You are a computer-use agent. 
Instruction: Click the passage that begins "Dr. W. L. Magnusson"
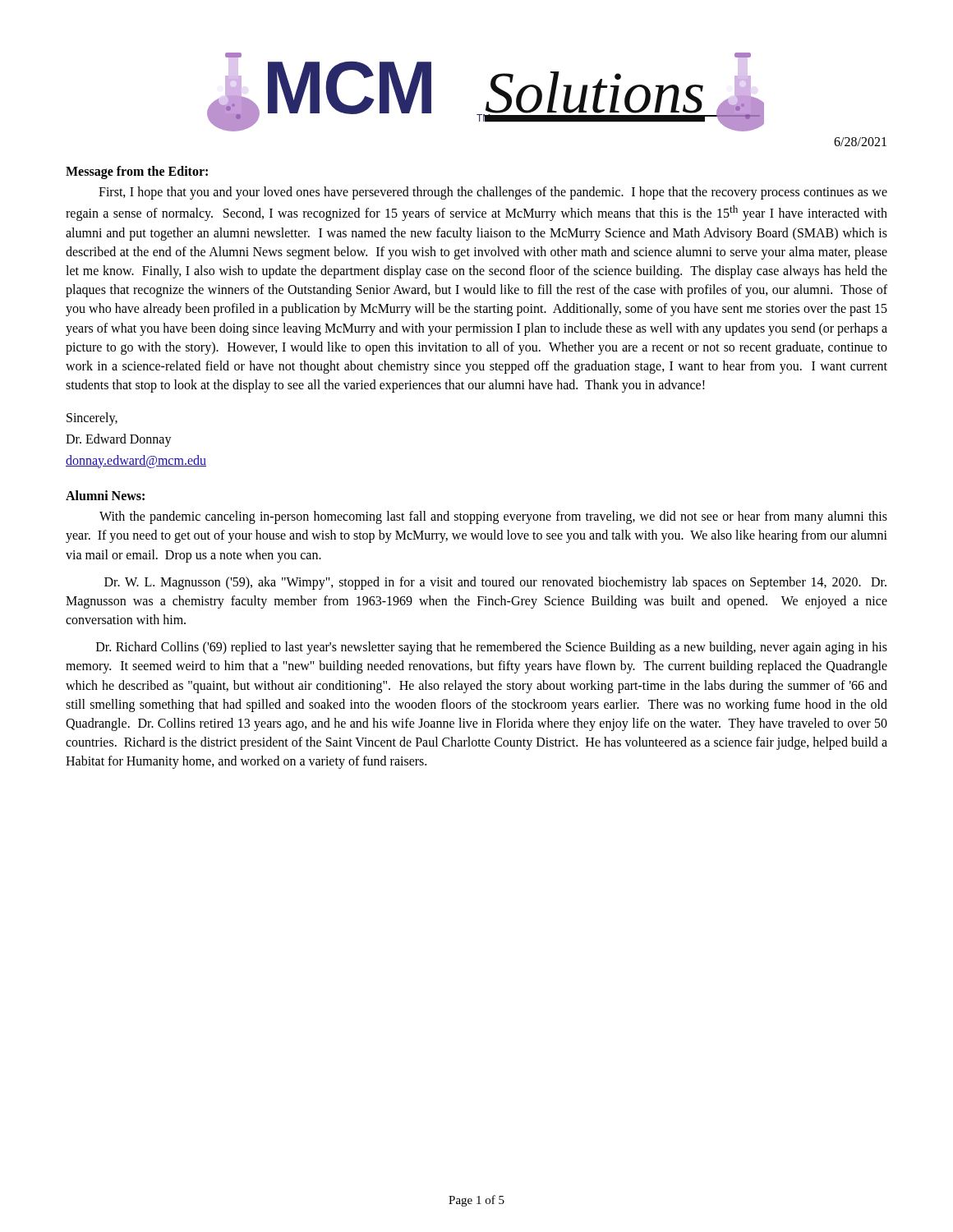click(476, 601)
